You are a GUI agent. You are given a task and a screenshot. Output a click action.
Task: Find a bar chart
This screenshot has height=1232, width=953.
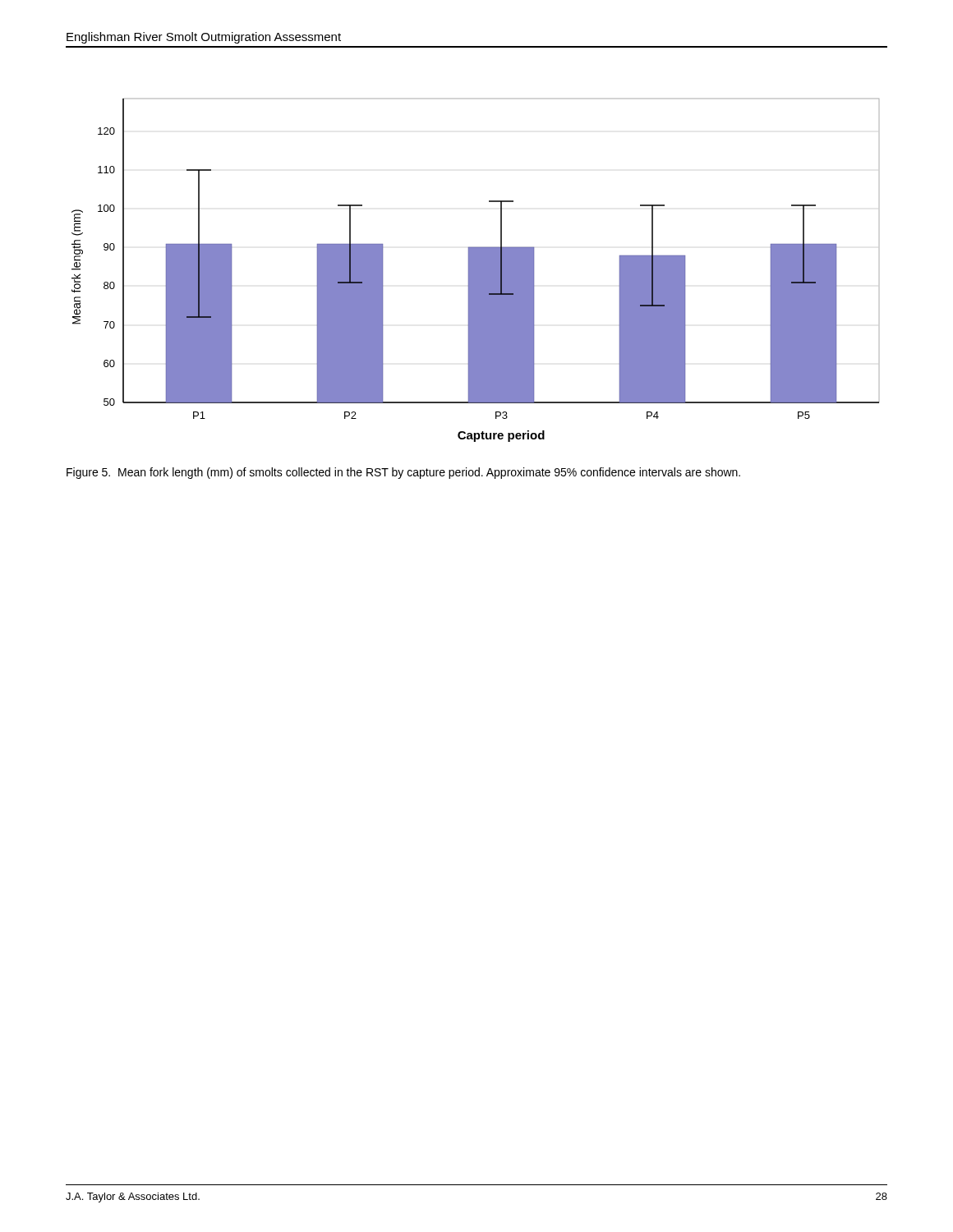[x=476, y=269]
